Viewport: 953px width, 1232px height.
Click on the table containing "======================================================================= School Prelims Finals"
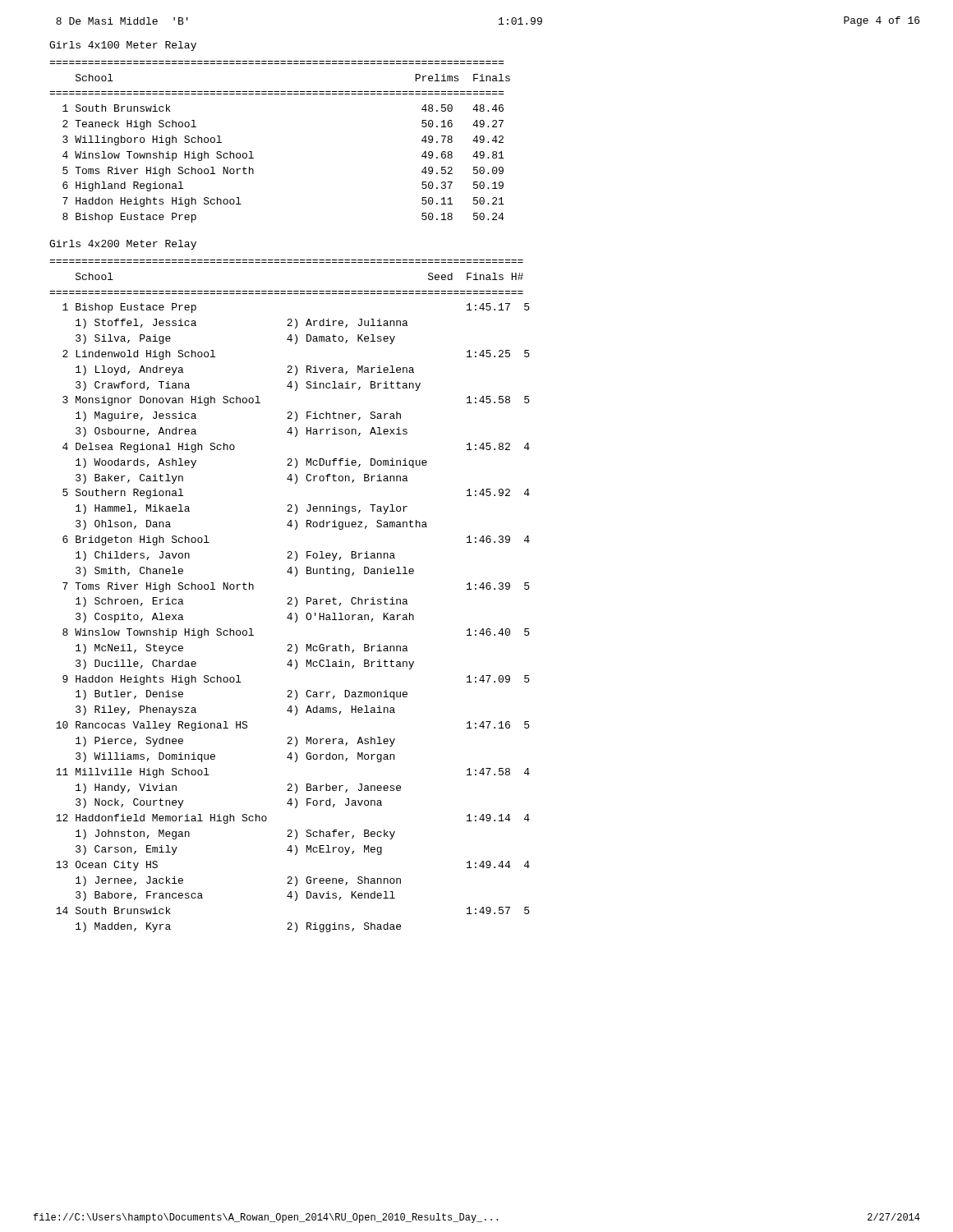pyautogui.click(x=485, y=141)
